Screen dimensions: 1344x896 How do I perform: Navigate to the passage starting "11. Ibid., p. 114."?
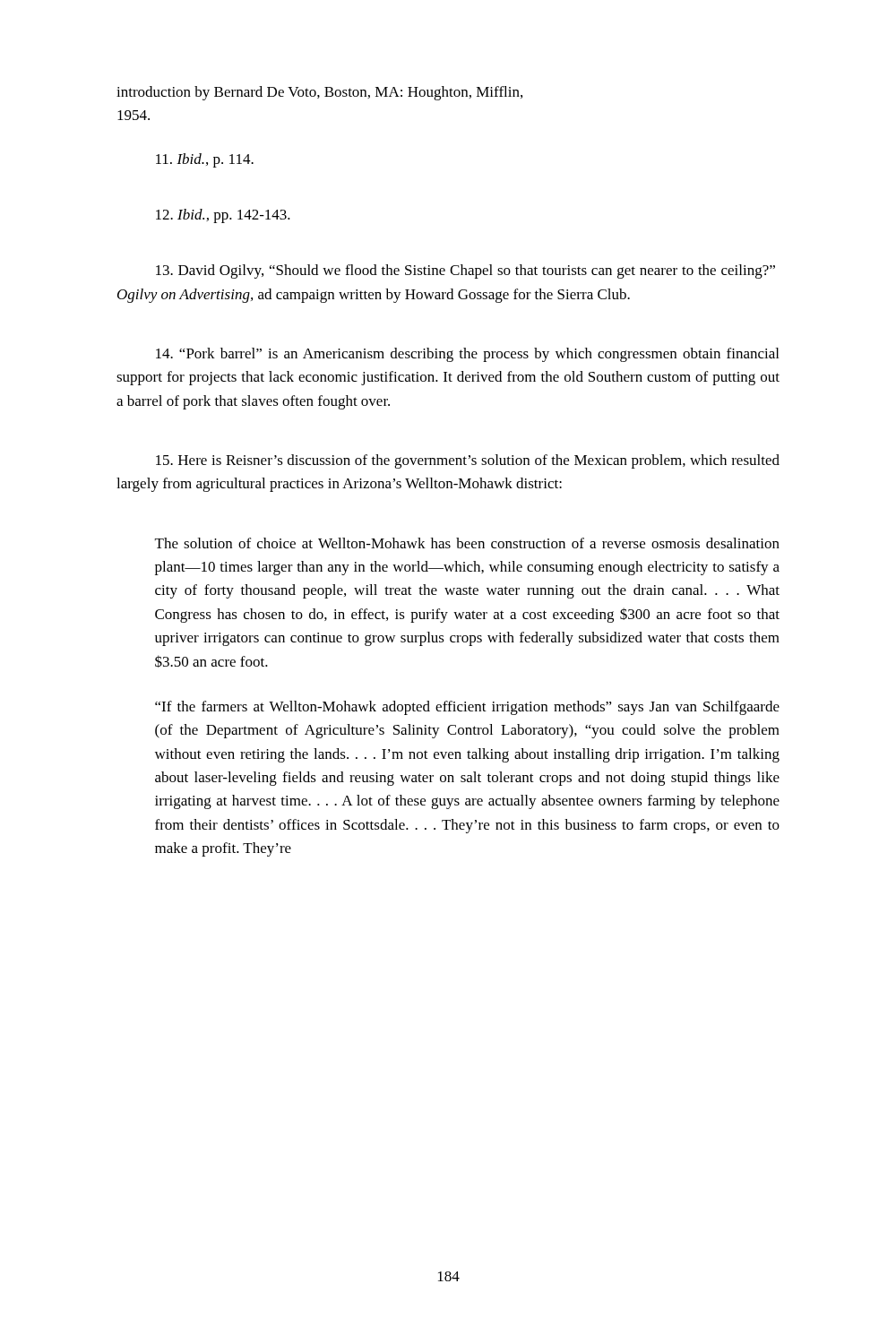pos(204,159)
